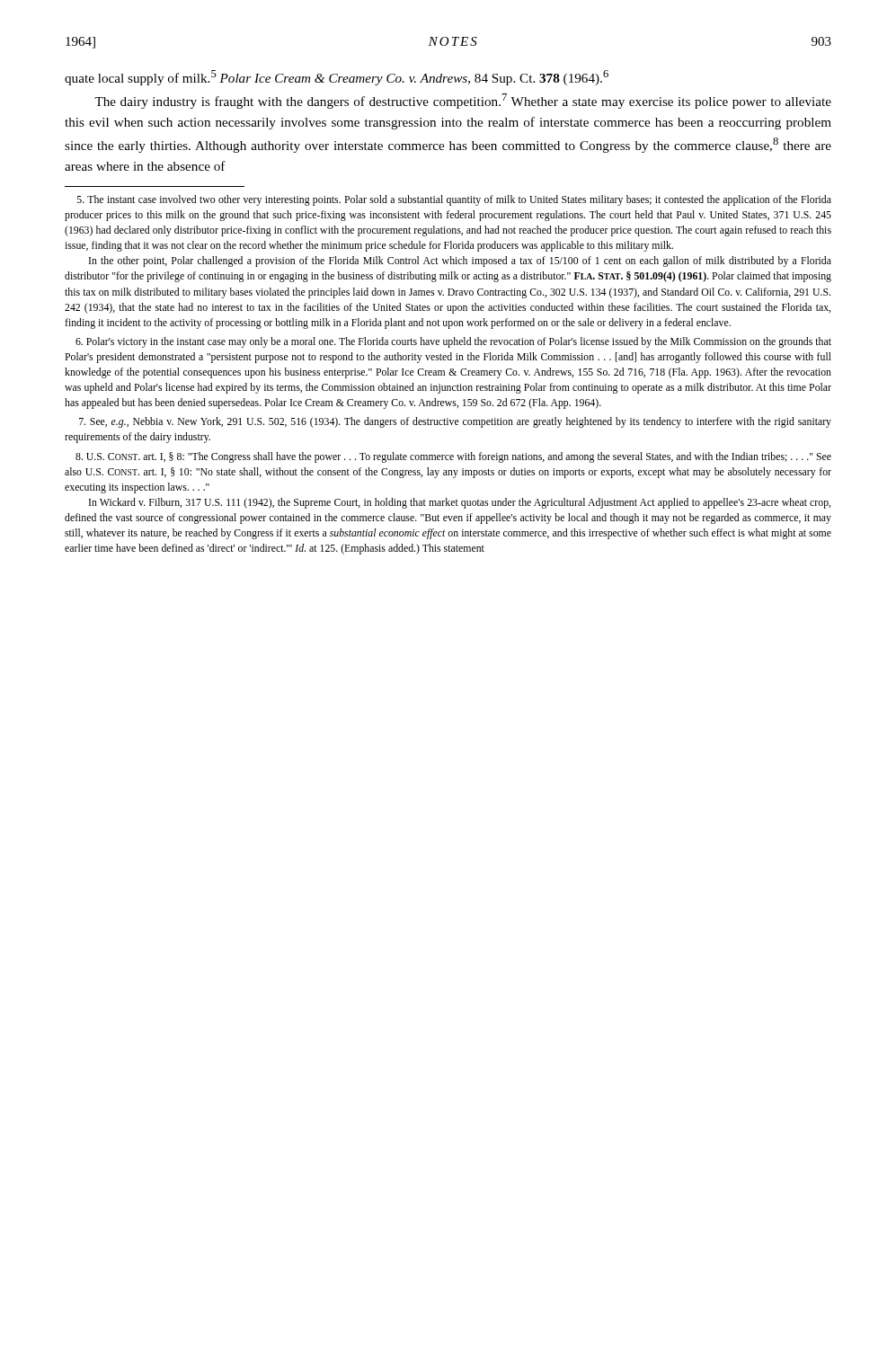The image size is (896, 1348).
Task: Select the footnote with the text "See, e.g., Nebbia"
Action: click(448, 430)
